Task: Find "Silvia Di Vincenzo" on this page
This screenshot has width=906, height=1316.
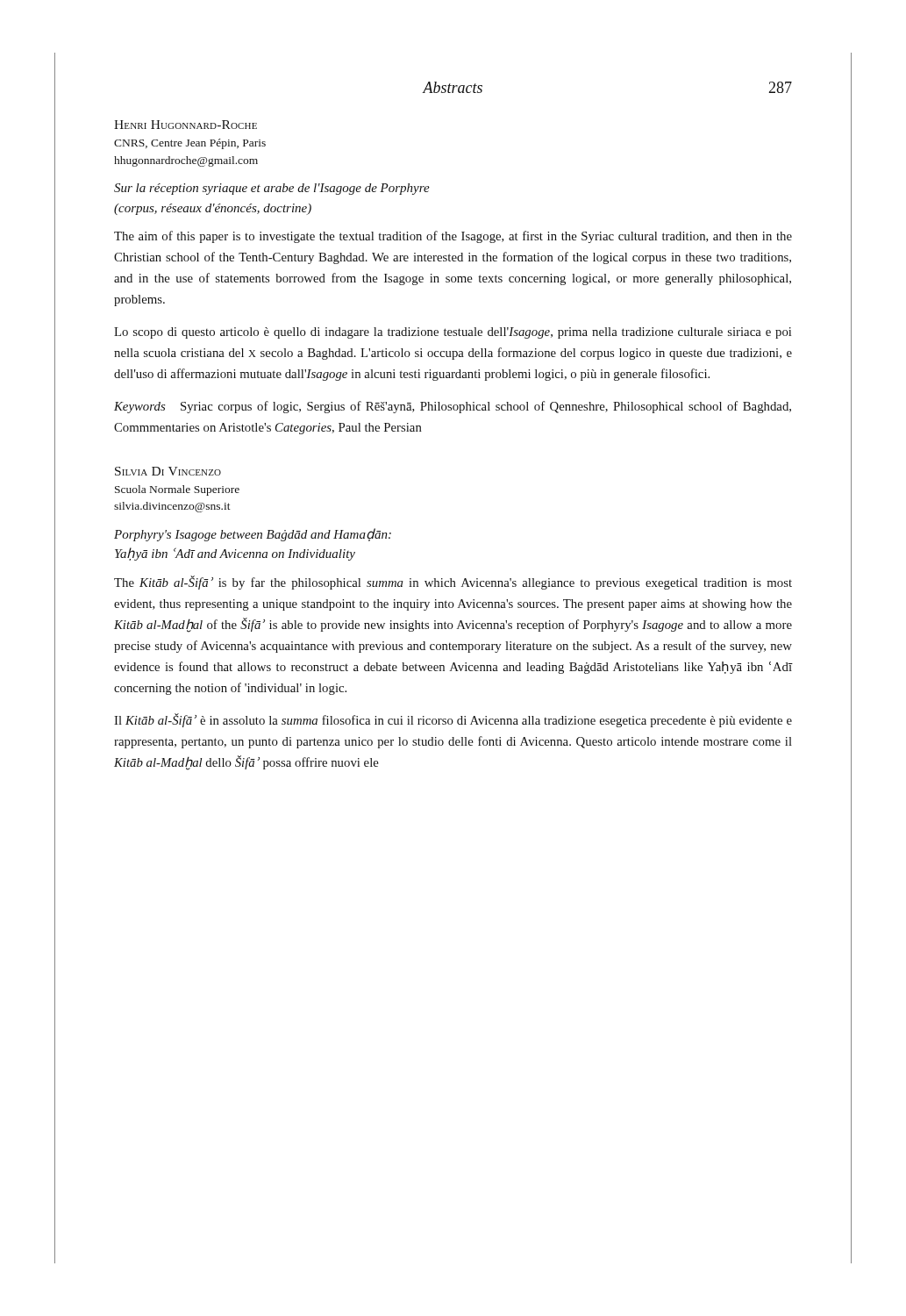Action: [x=168, y=471]
